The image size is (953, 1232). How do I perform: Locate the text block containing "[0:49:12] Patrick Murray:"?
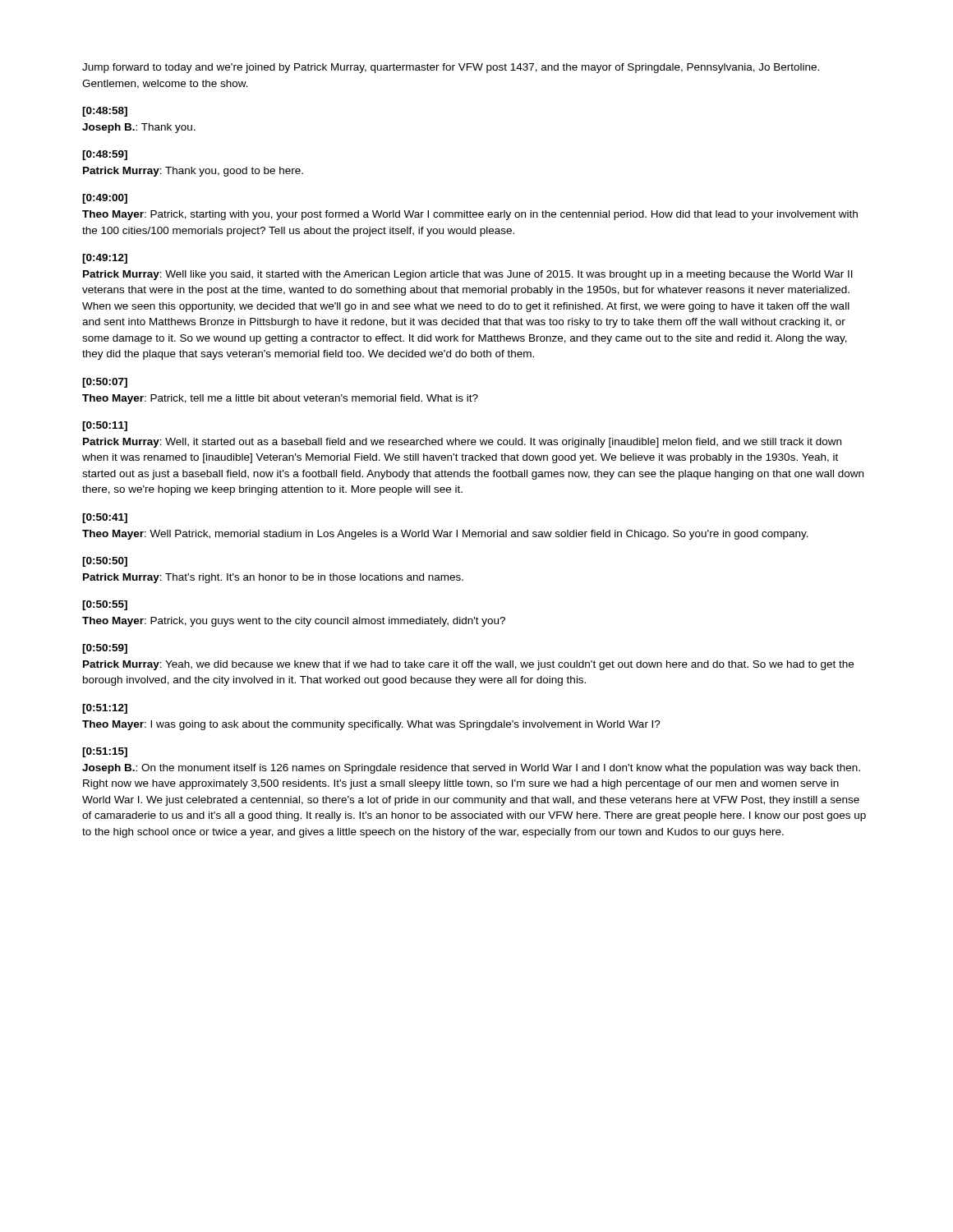tap(476, 306)
